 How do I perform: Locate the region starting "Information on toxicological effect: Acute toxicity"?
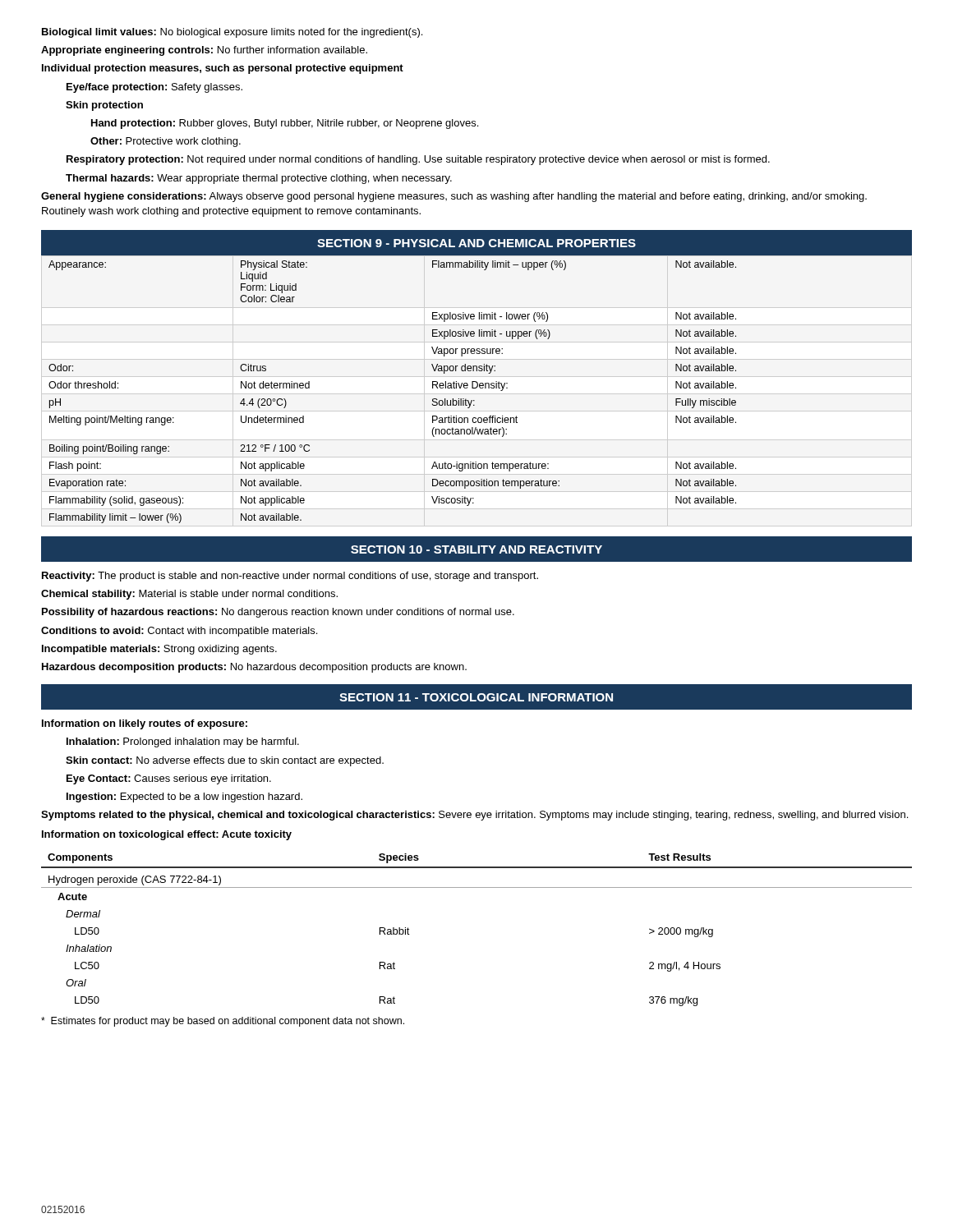pos(166,834)
